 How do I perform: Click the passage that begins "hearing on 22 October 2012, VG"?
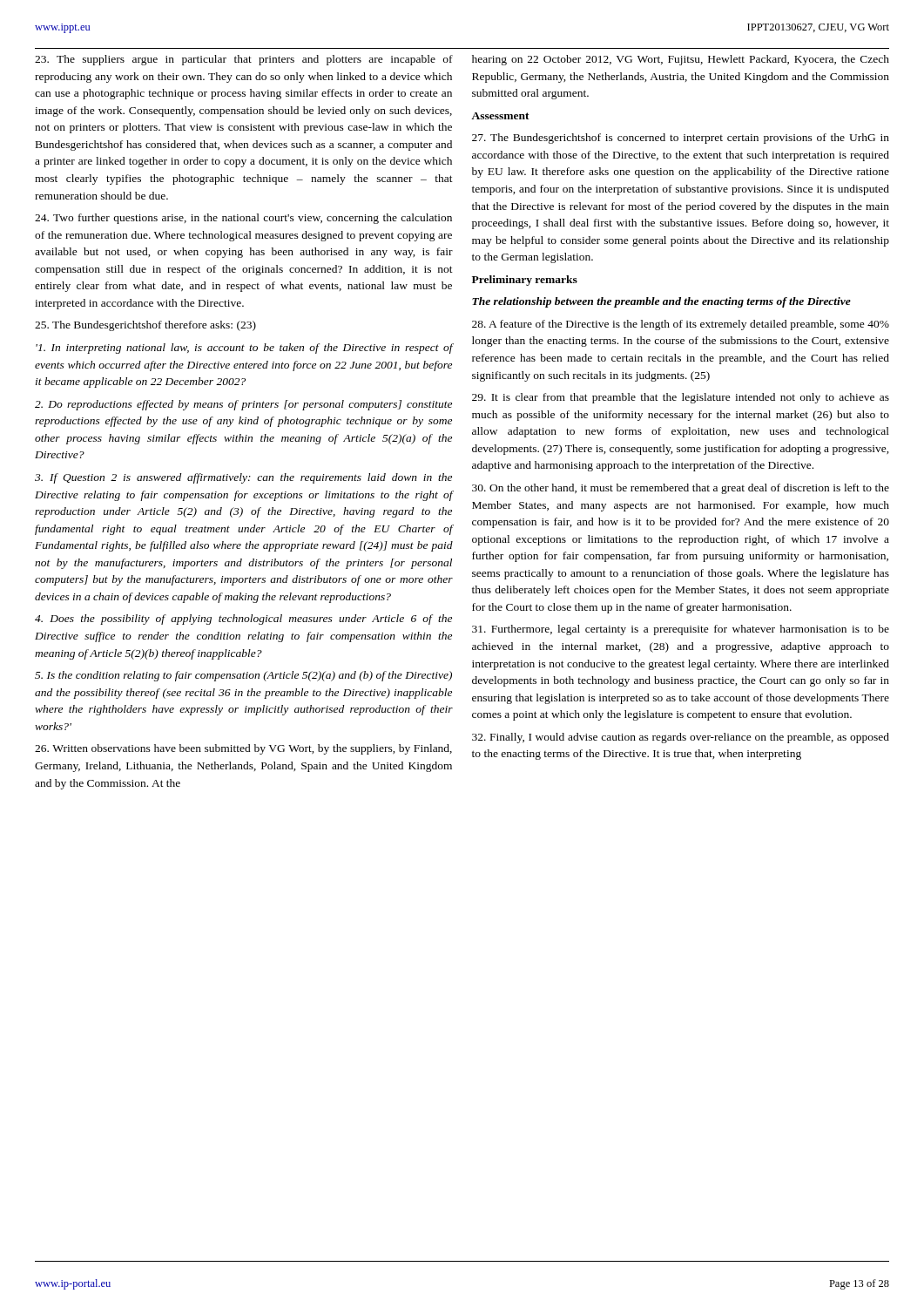pos(680,76)
